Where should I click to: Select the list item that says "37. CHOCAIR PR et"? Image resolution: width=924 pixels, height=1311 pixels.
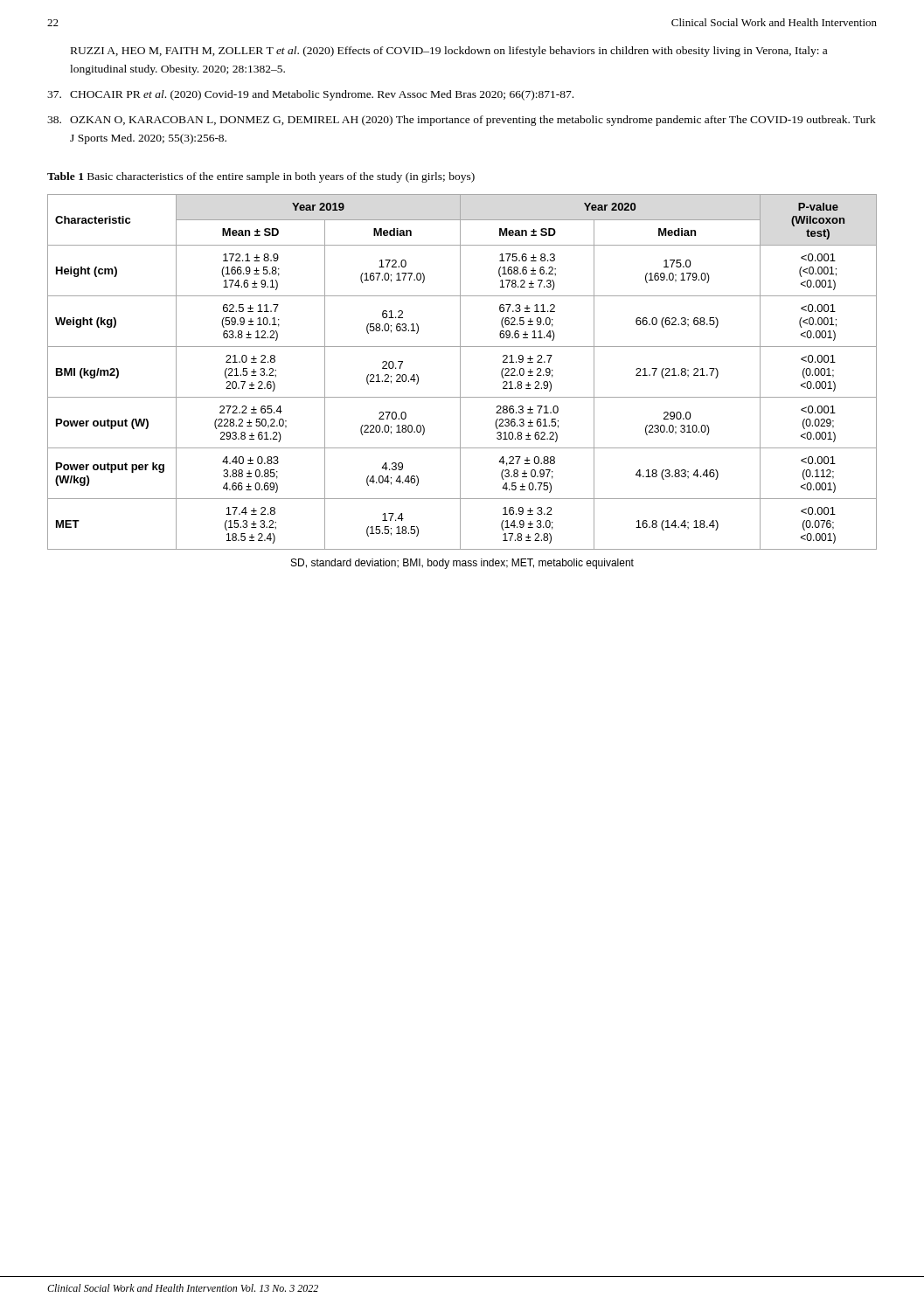462,95
